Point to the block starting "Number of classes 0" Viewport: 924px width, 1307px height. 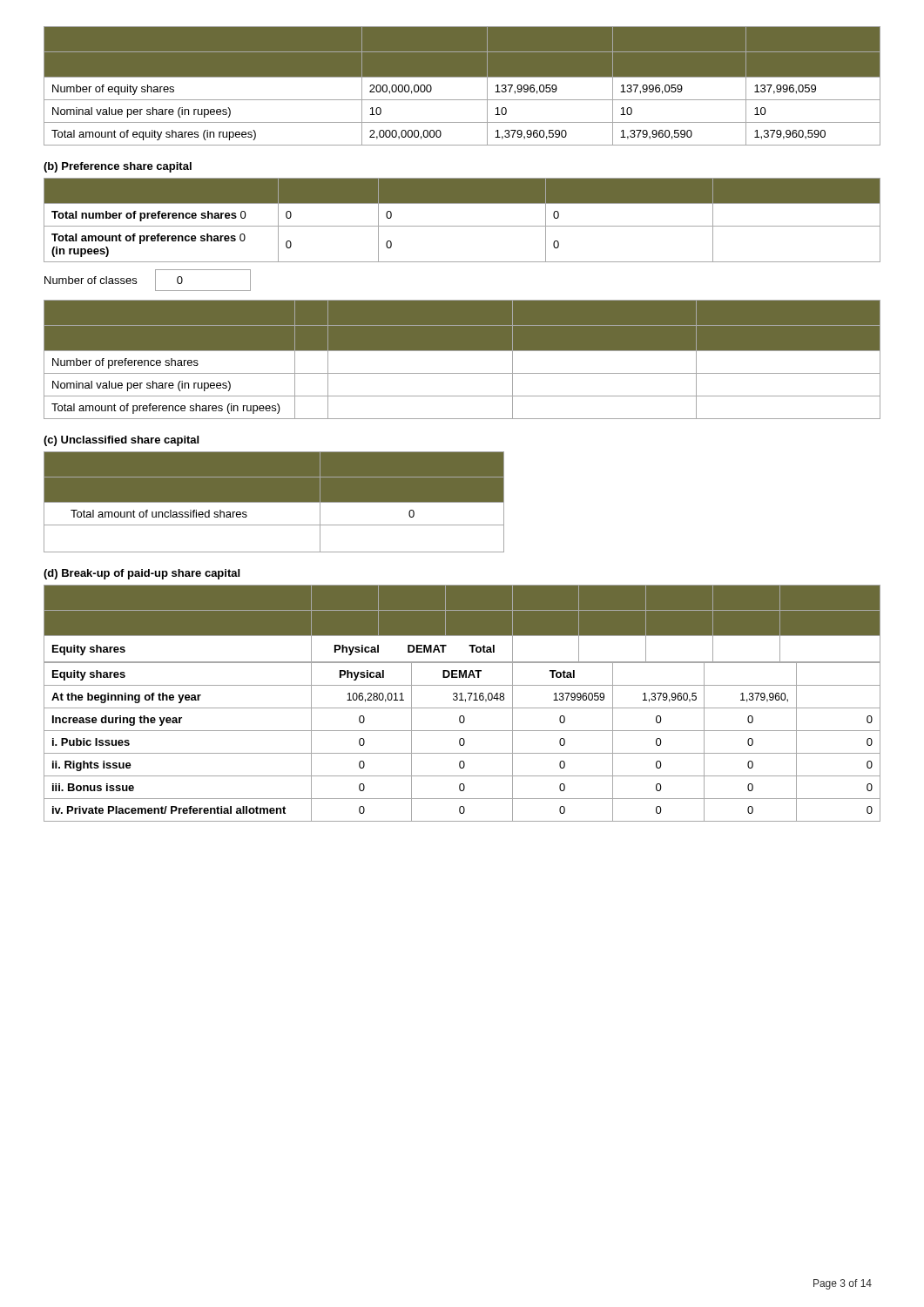[147, 280]
